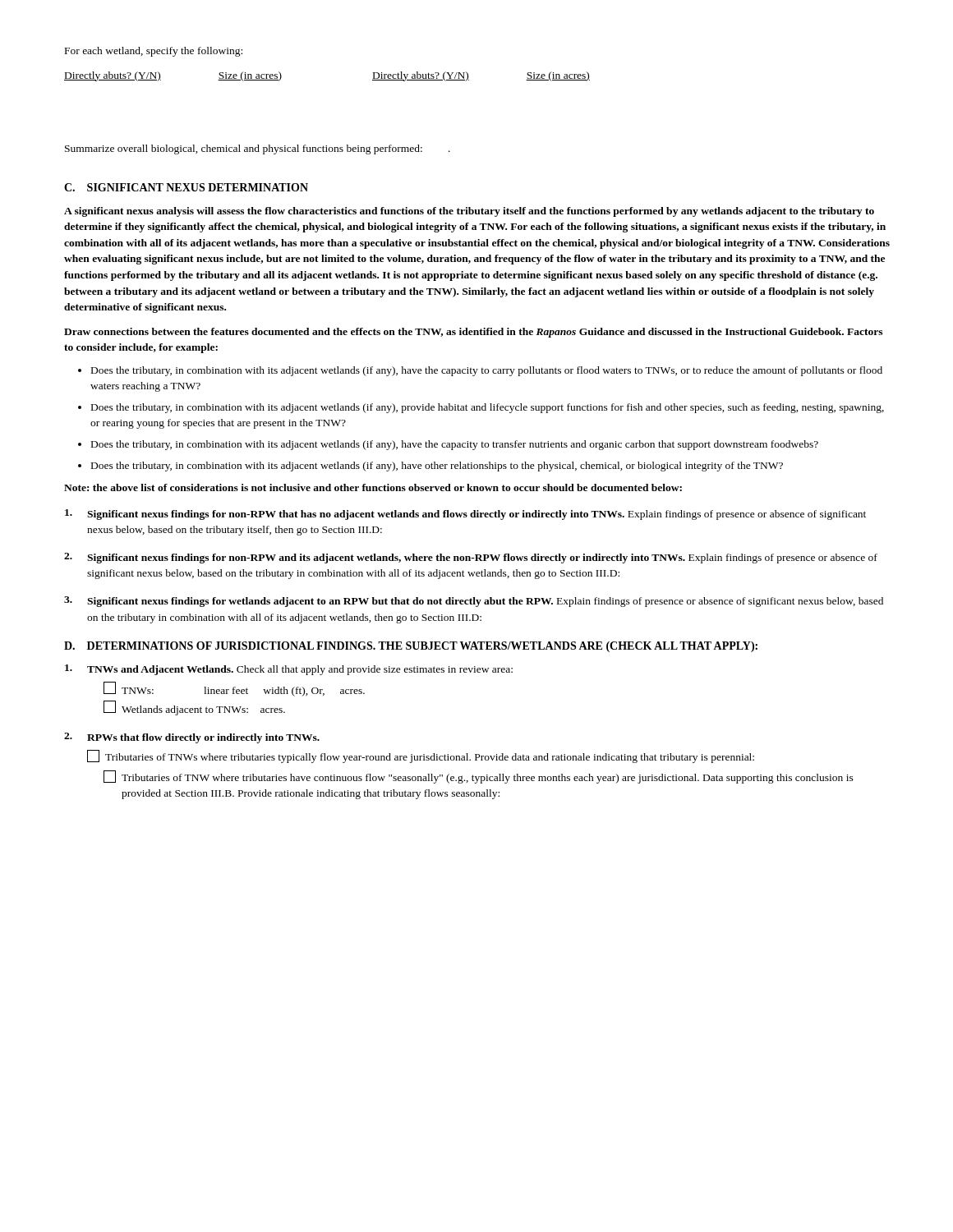Find the text starting "Significant nexus findings for"
953x1232 pixels.
[479, 522]
